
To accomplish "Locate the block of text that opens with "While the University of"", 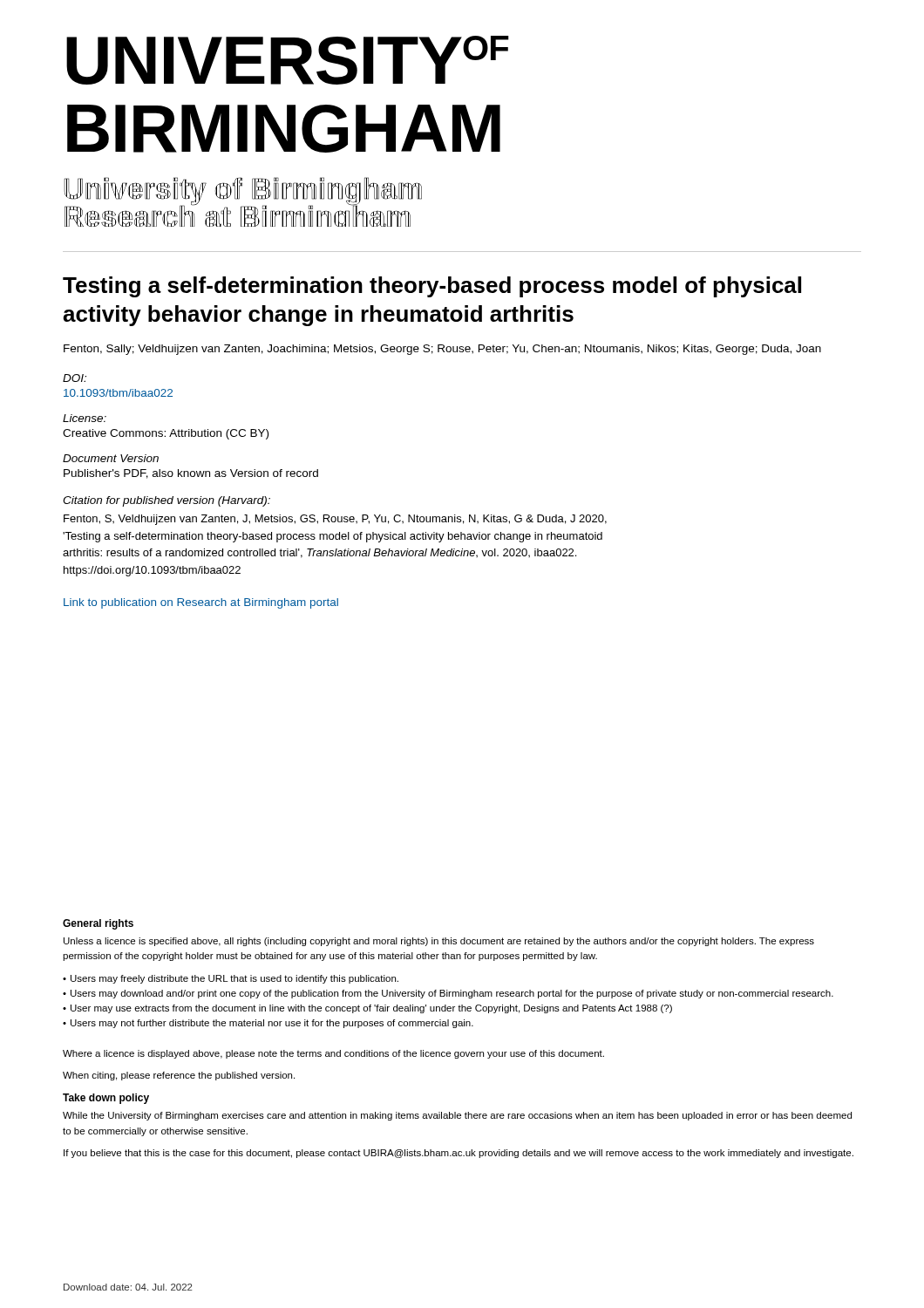I will (x=462, y=1124).
